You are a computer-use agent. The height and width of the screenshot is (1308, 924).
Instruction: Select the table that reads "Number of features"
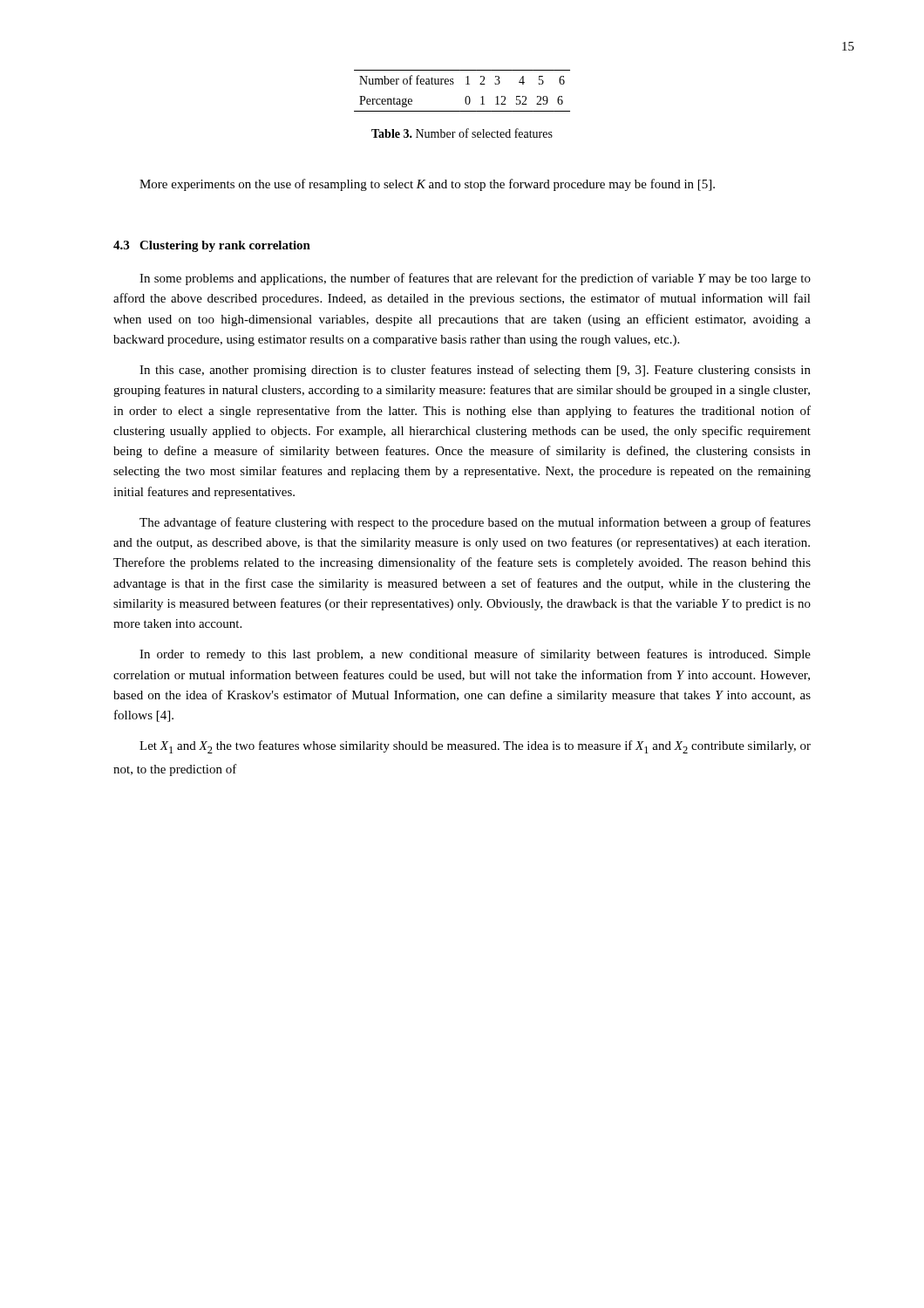pyautogui.click(x=462, y=91)
